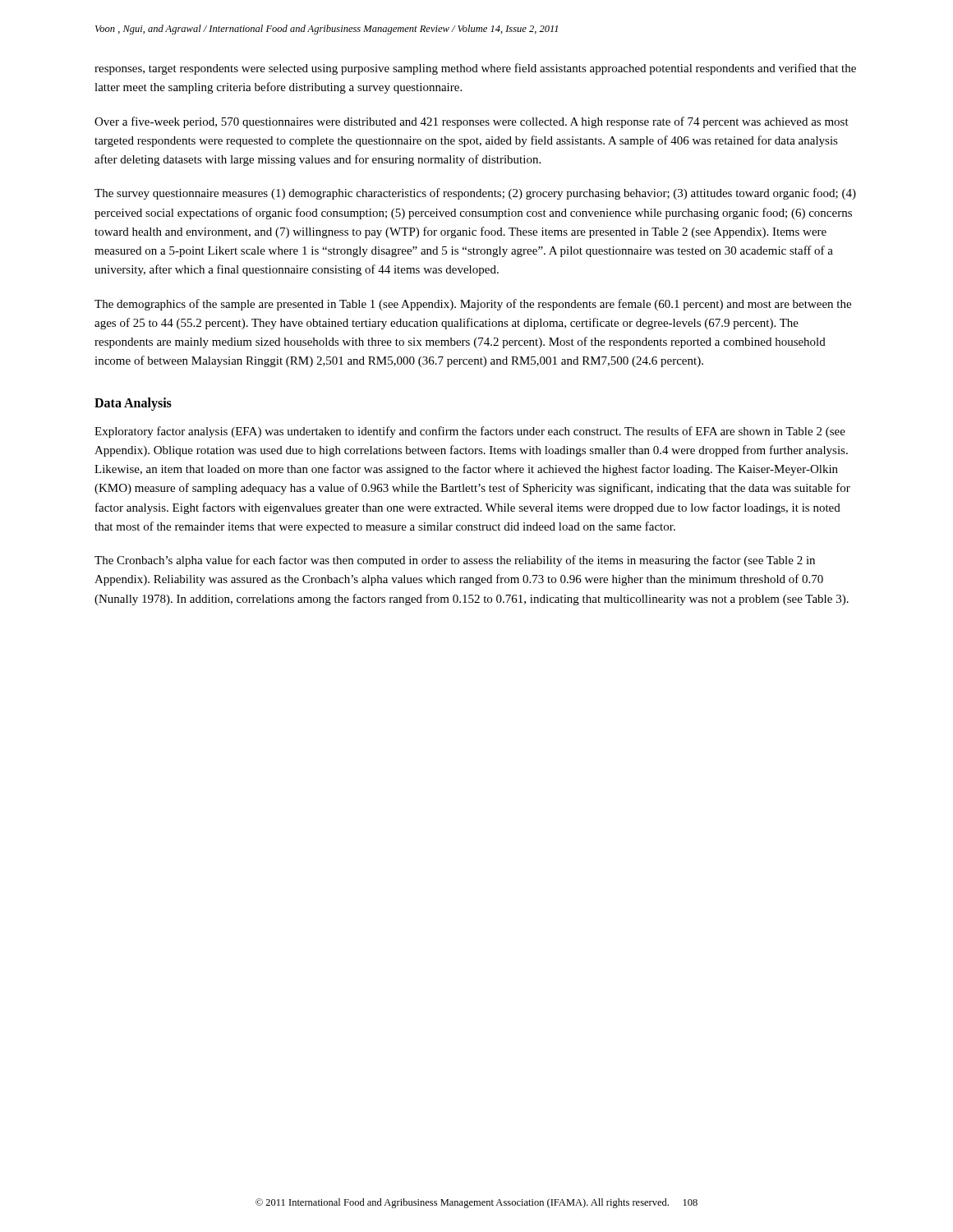Locate the element starting "responses, target respondents were"
953x1232 pixels.
[475, 78]
